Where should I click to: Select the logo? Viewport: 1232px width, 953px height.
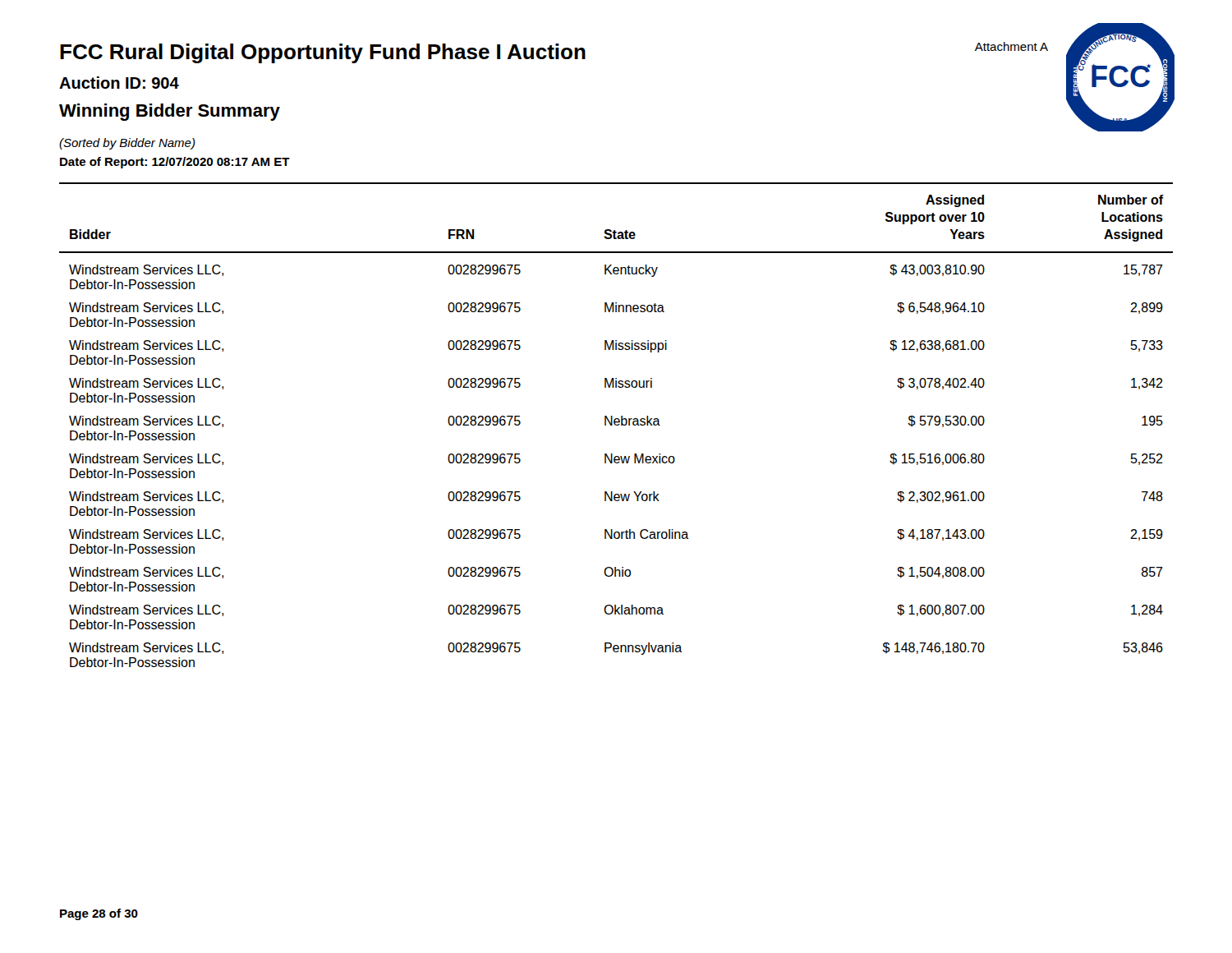1120,77
